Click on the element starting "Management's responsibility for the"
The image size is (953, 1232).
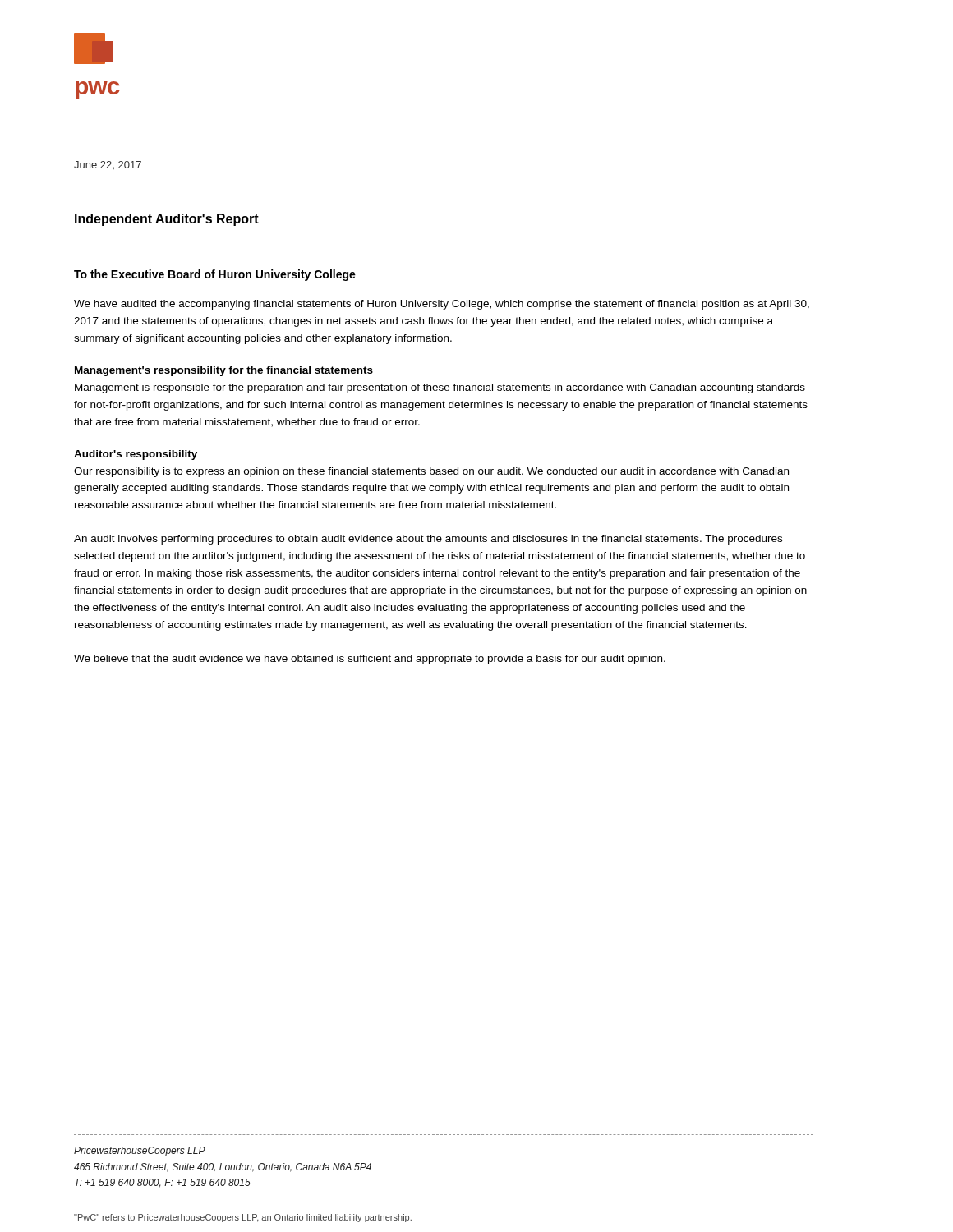(x=223, y=370)
